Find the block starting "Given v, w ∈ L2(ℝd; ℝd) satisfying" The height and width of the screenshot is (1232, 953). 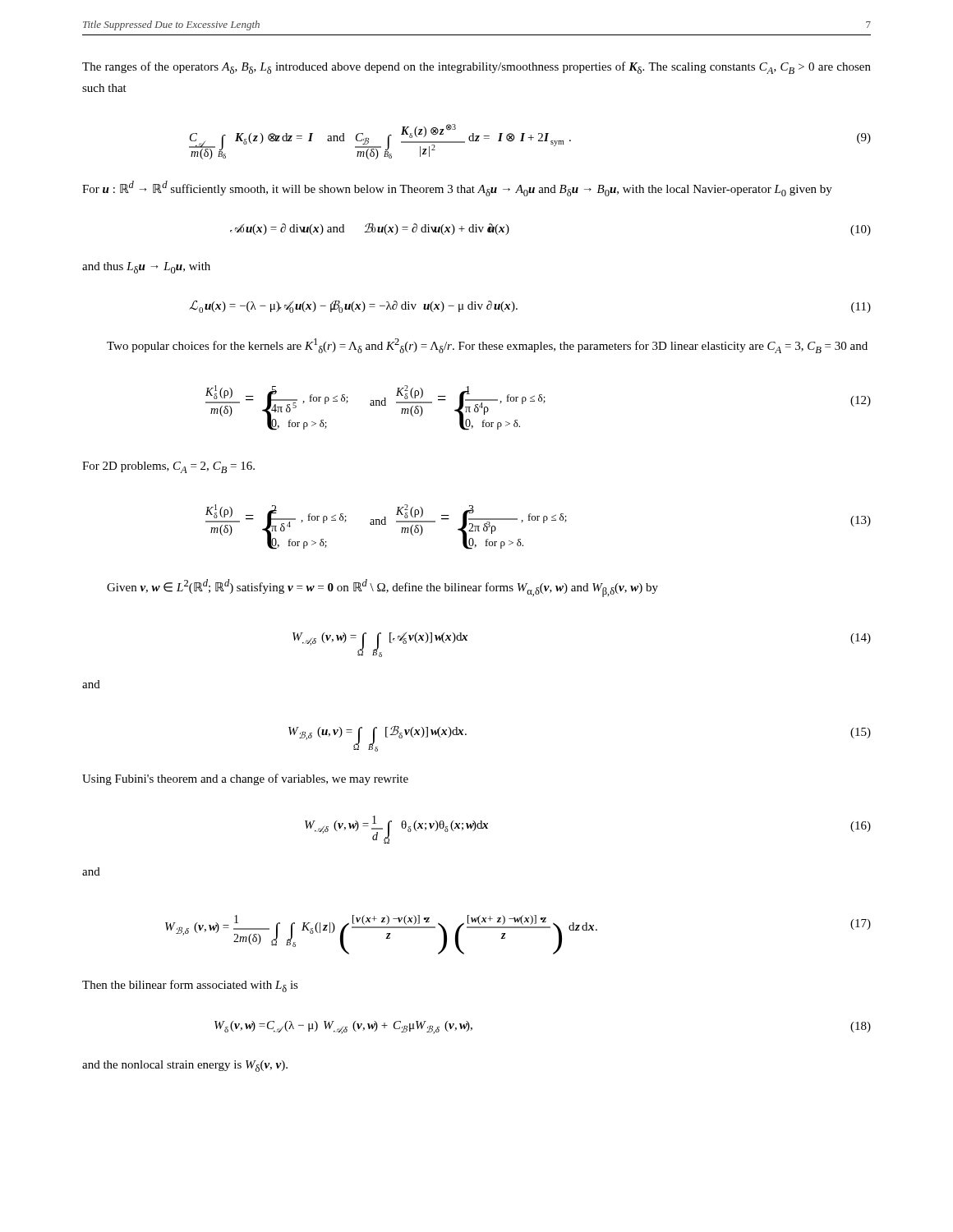point(382,587)
